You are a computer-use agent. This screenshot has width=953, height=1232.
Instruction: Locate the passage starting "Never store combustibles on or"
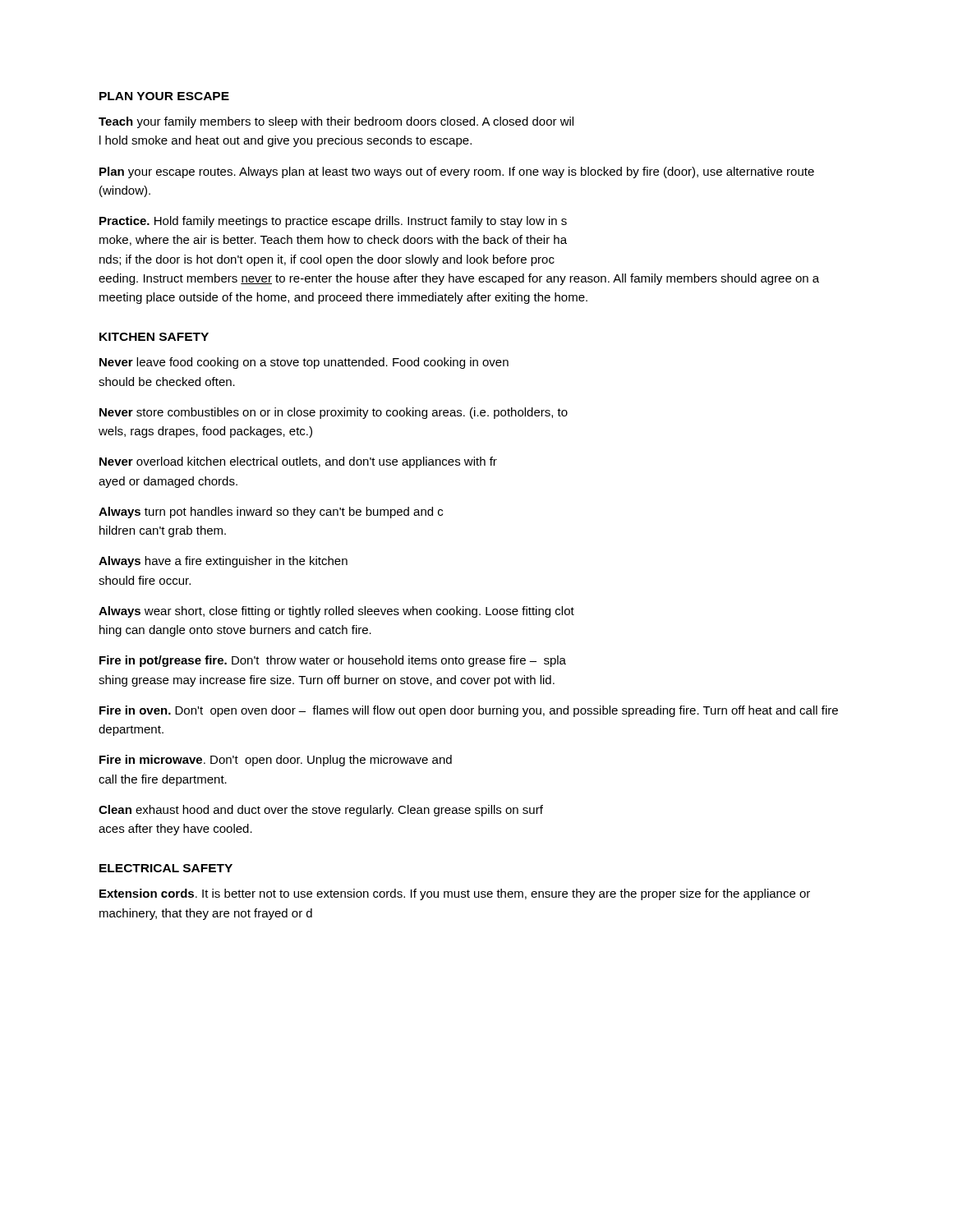pyautogui.click(x=333, y=421)
